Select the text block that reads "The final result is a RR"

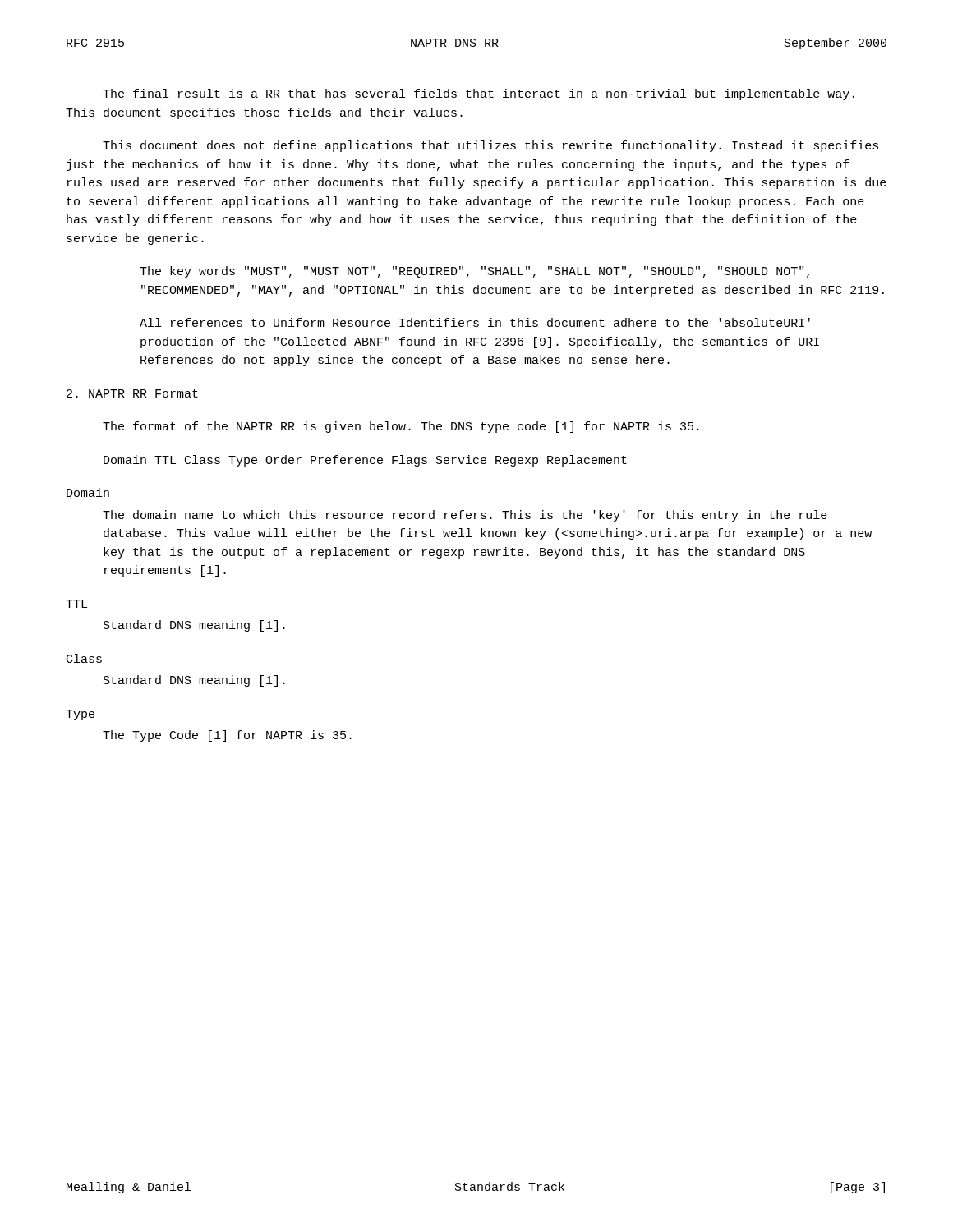(461, 104)
